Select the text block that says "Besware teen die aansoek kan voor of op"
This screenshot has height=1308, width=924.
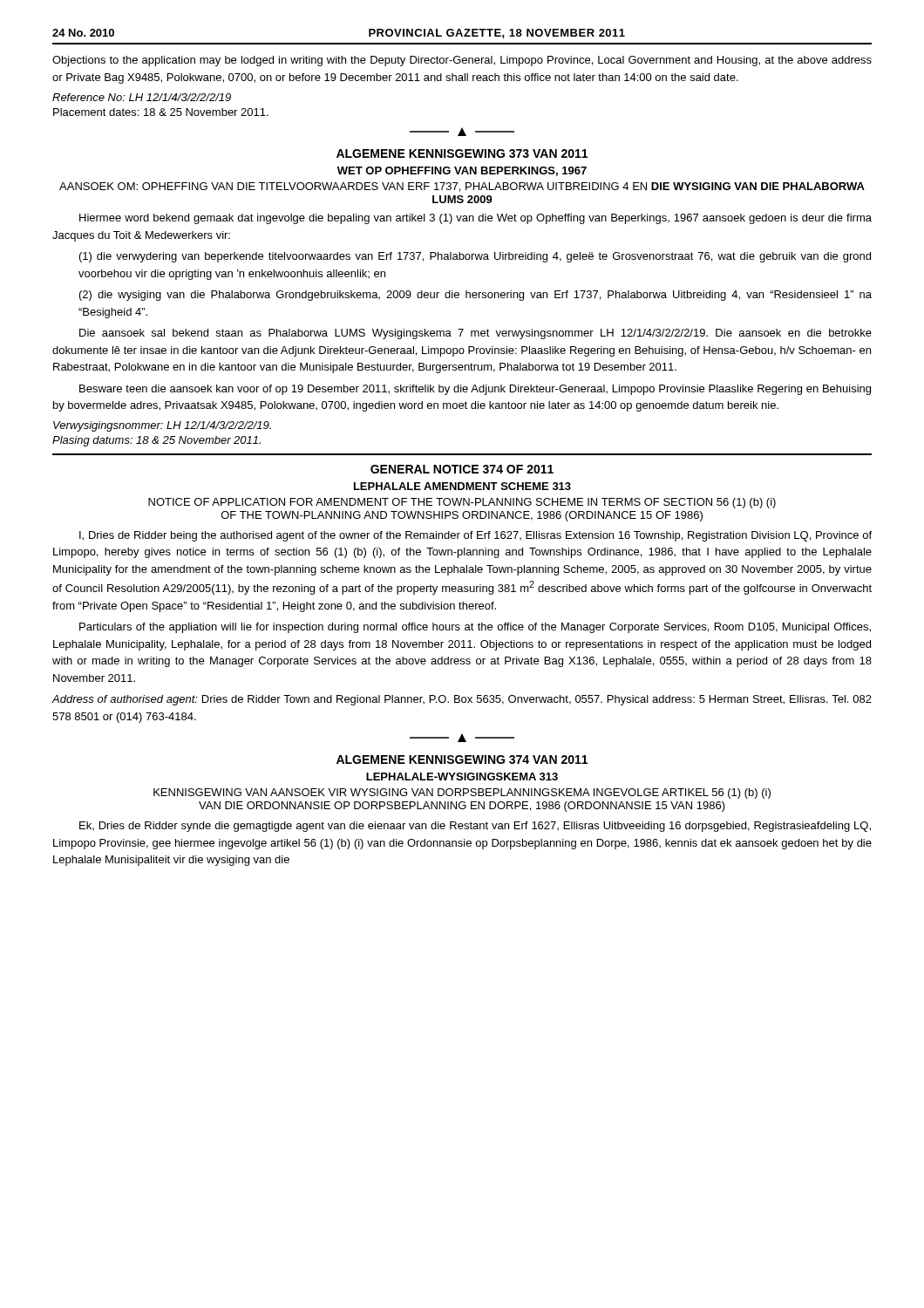tap(462, 397)
